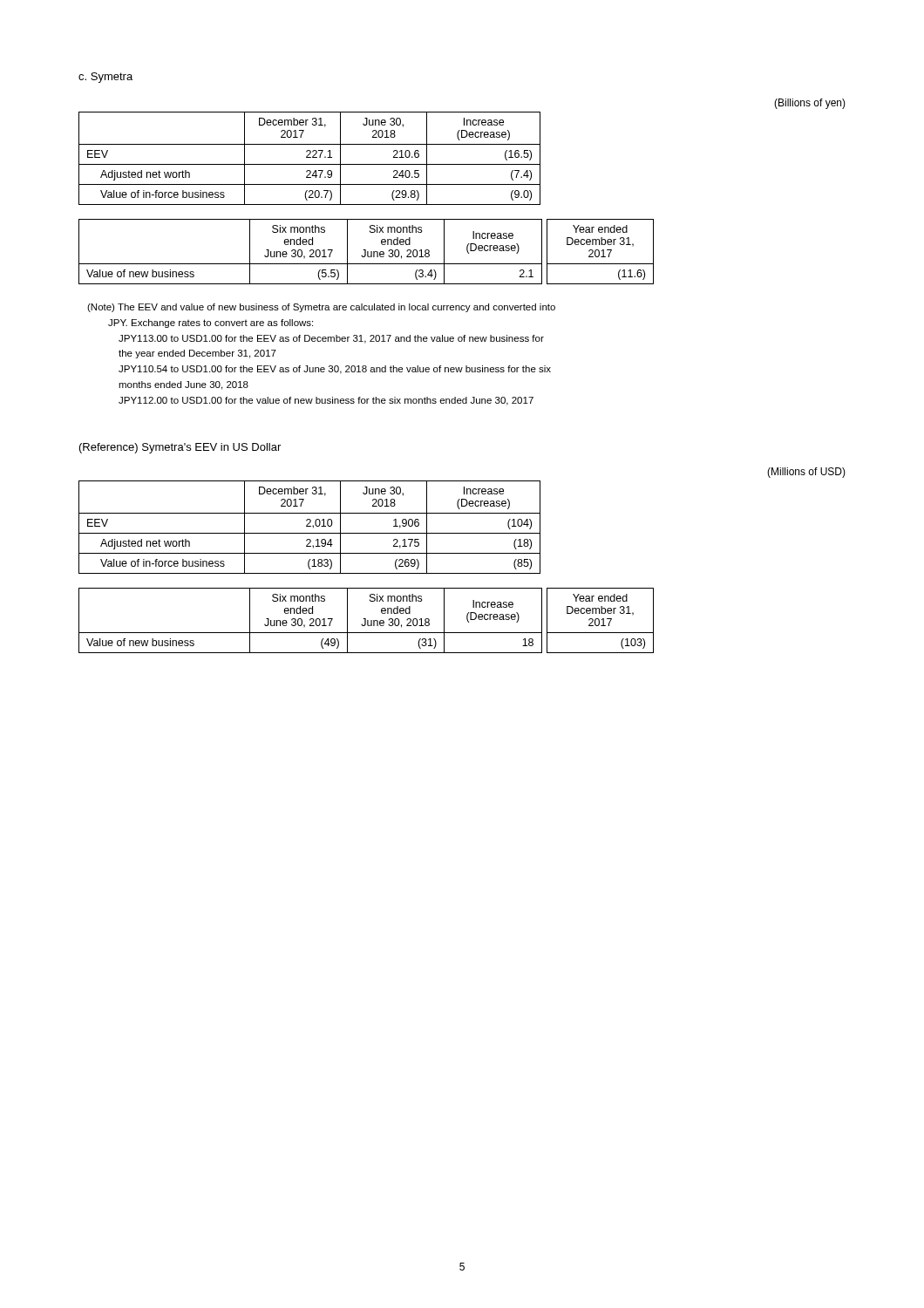
Task: Locate the footnote
Action: tap(321, 354)
